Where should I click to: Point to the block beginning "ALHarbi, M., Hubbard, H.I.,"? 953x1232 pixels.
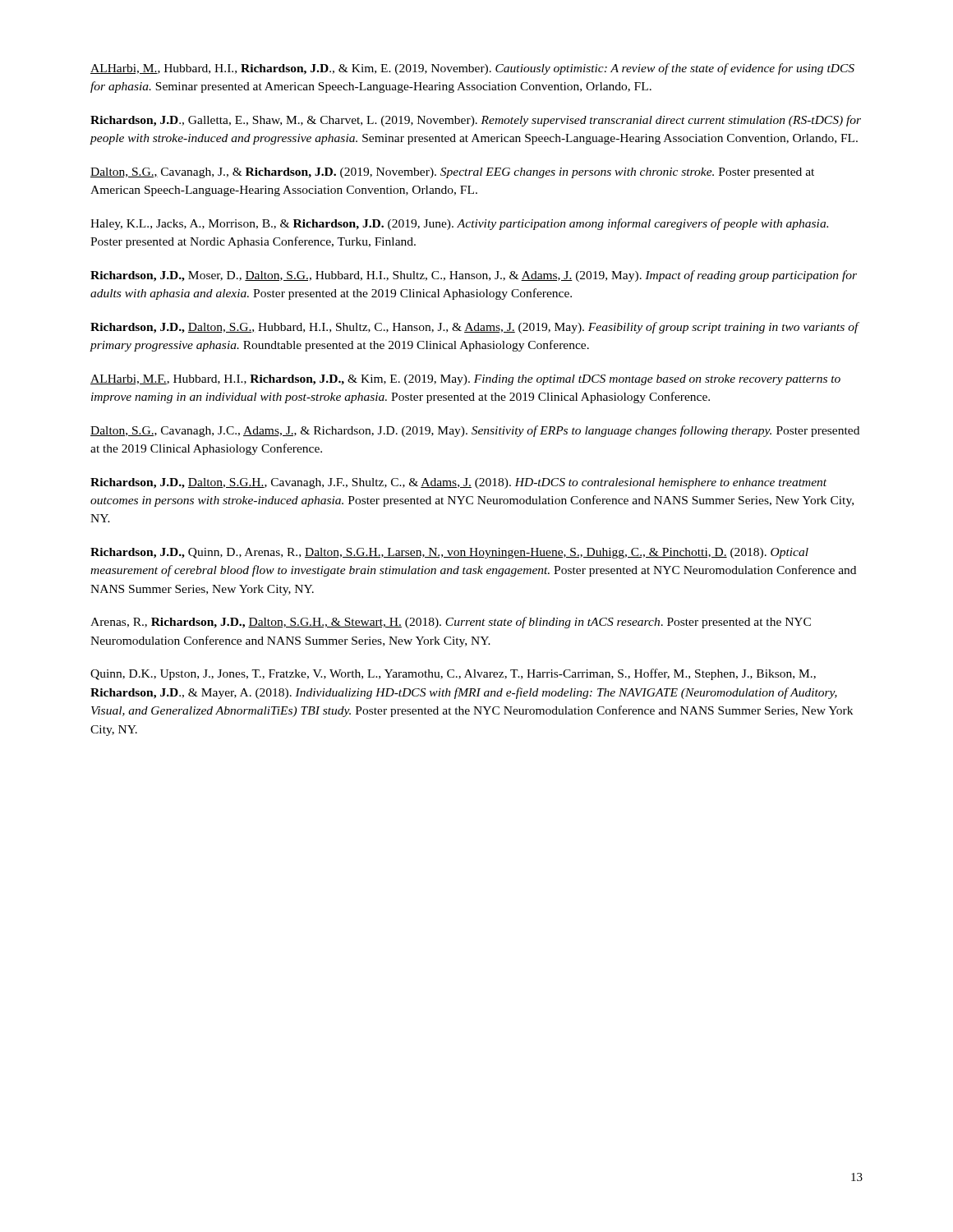click(x=472, y=77)
